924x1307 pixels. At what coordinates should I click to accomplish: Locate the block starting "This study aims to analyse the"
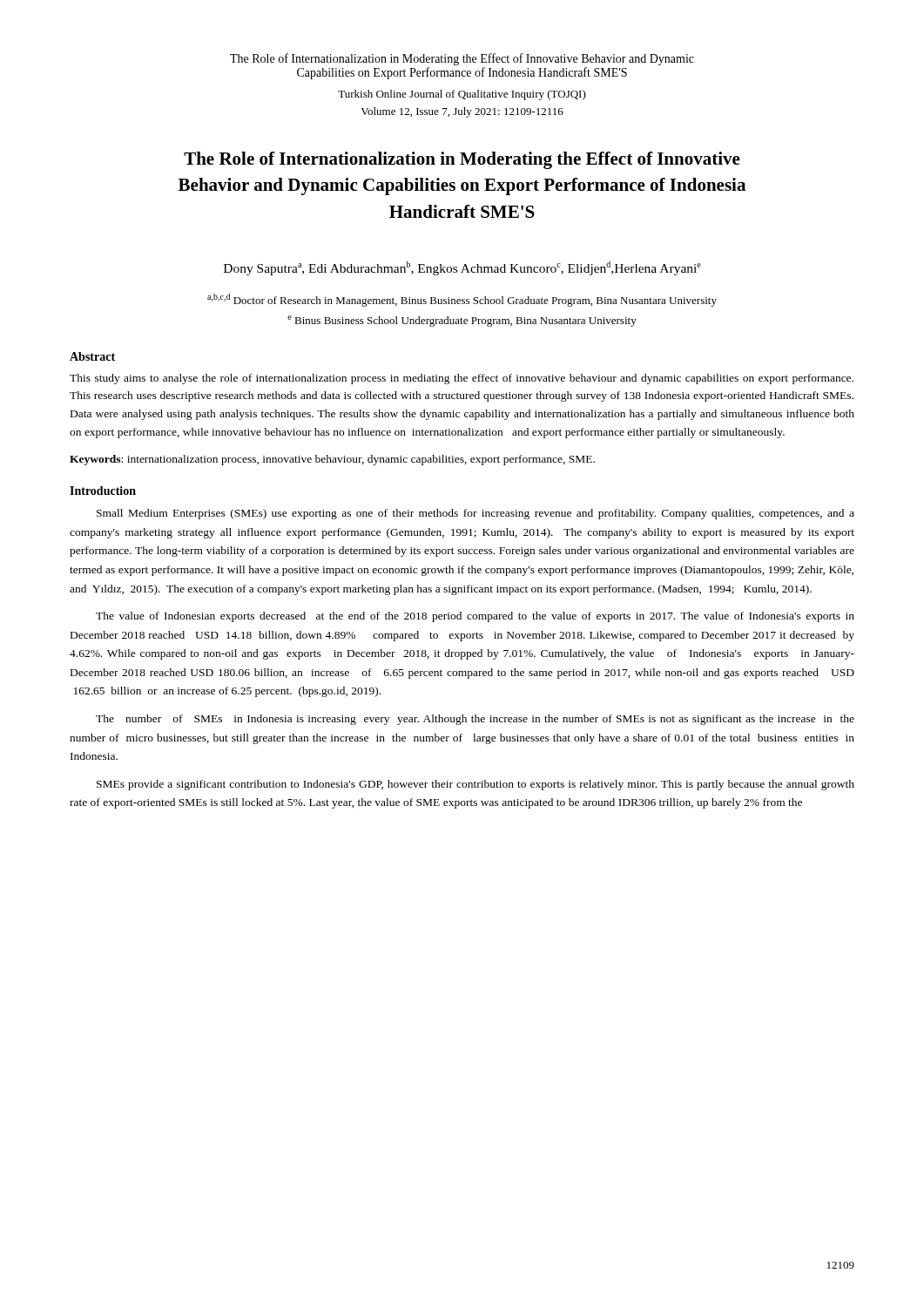point(462,405)
